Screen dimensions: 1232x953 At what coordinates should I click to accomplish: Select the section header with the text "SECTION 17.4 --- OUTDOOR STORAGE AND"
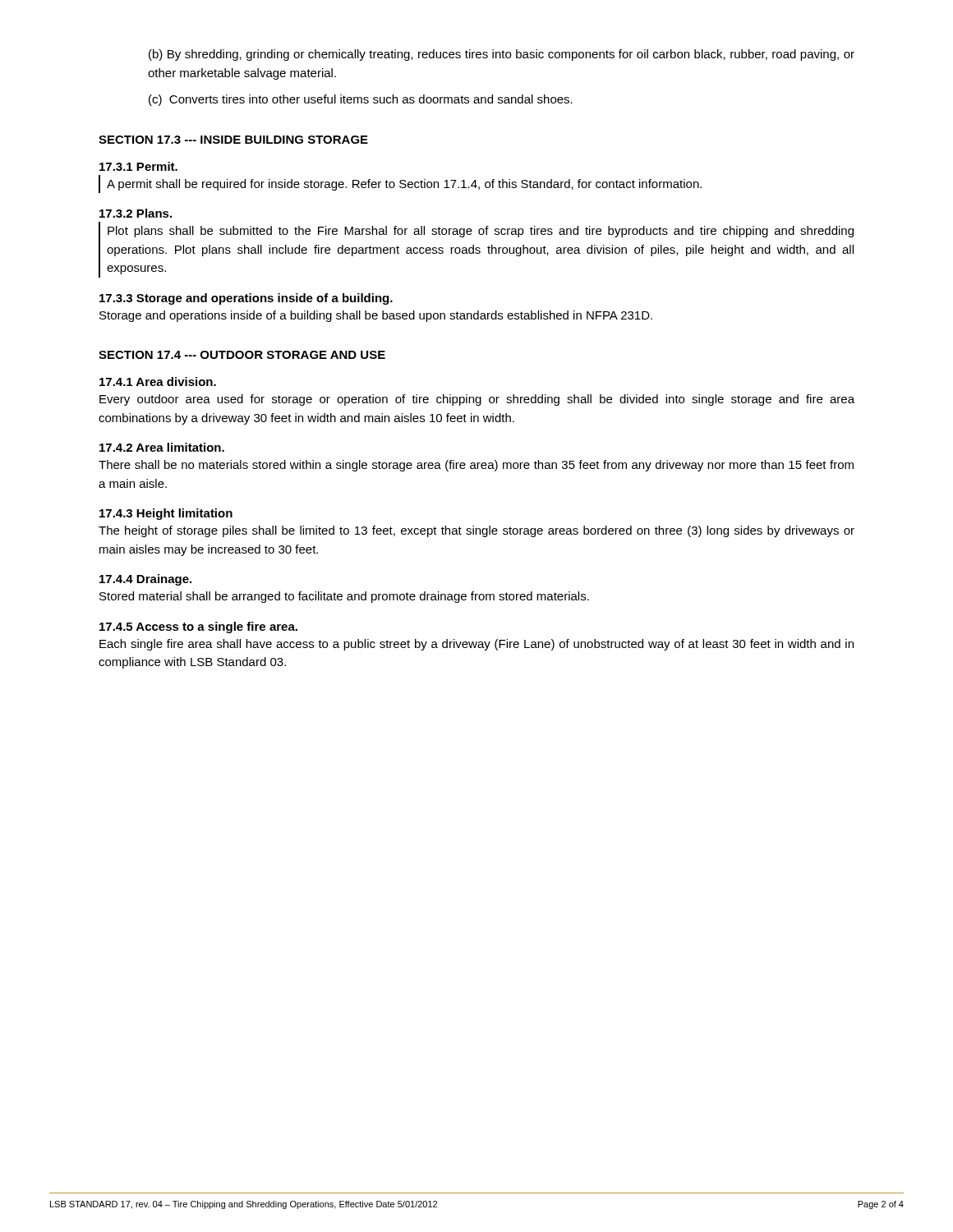242,354
